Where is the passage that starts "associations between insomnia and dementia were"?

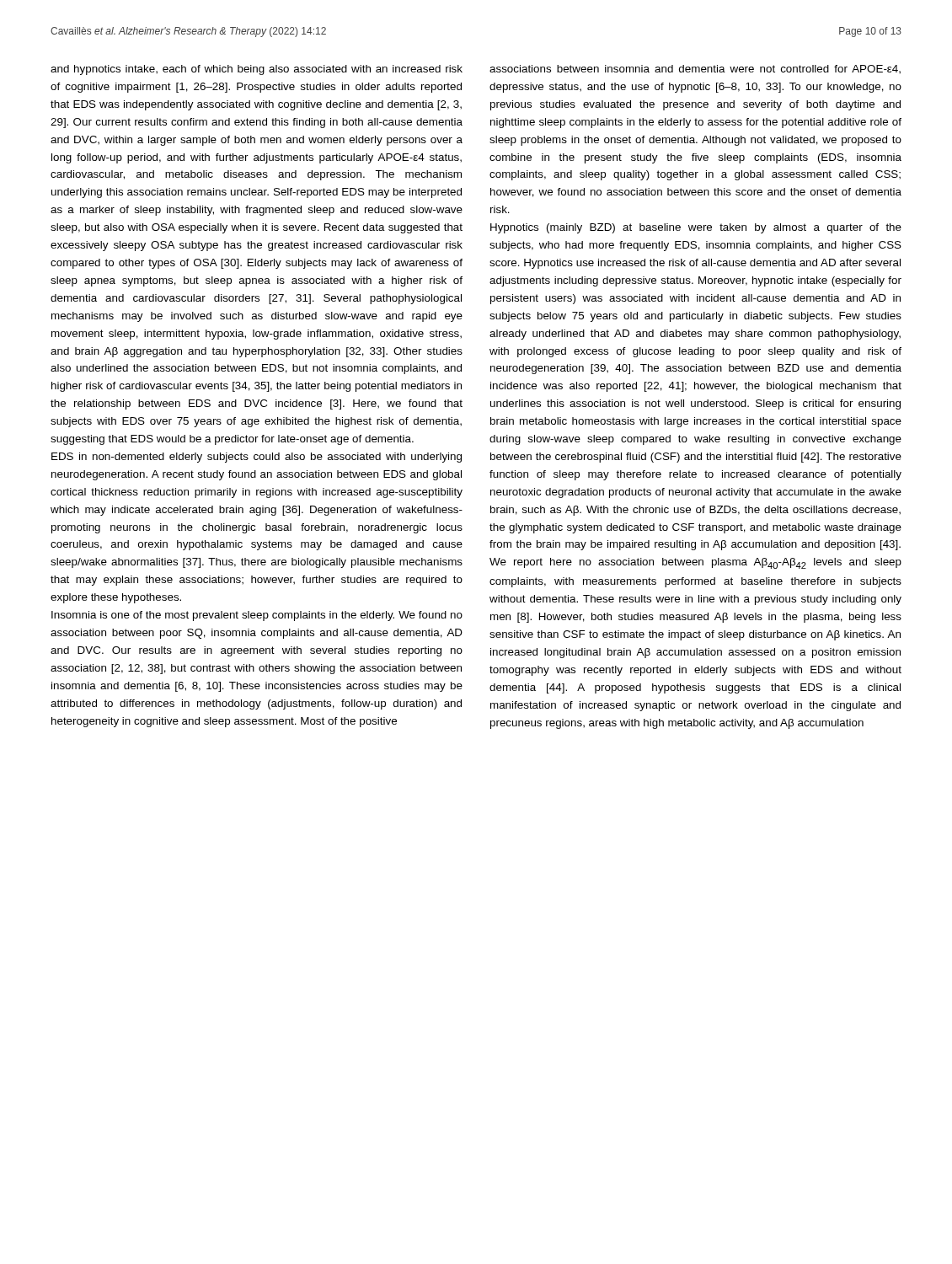(695, 140)
